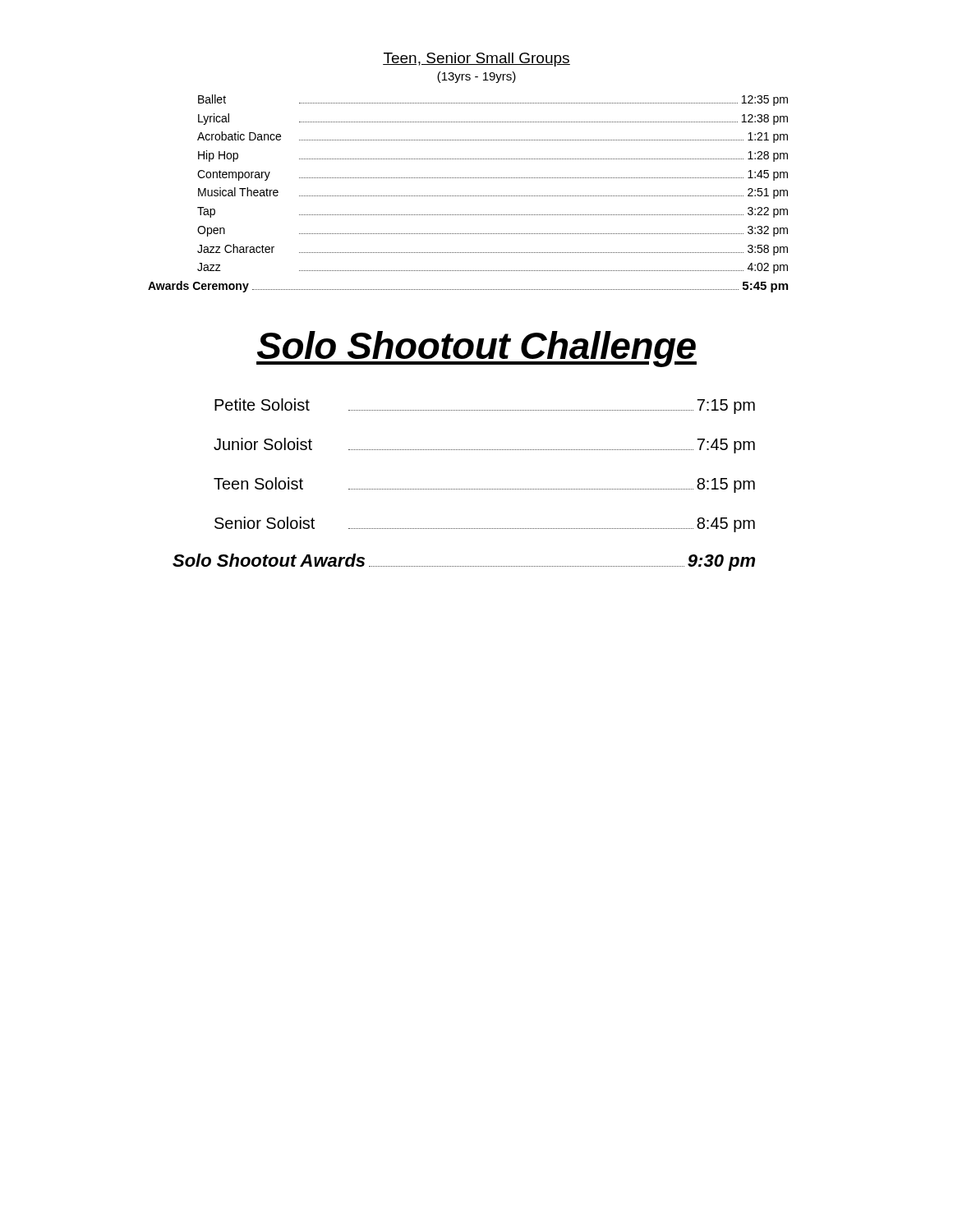The height and width of the screenshot is (1232, 953).
Task: Select the block starting "Contemporary 1:45 pm"
Action: click(493, 175)
